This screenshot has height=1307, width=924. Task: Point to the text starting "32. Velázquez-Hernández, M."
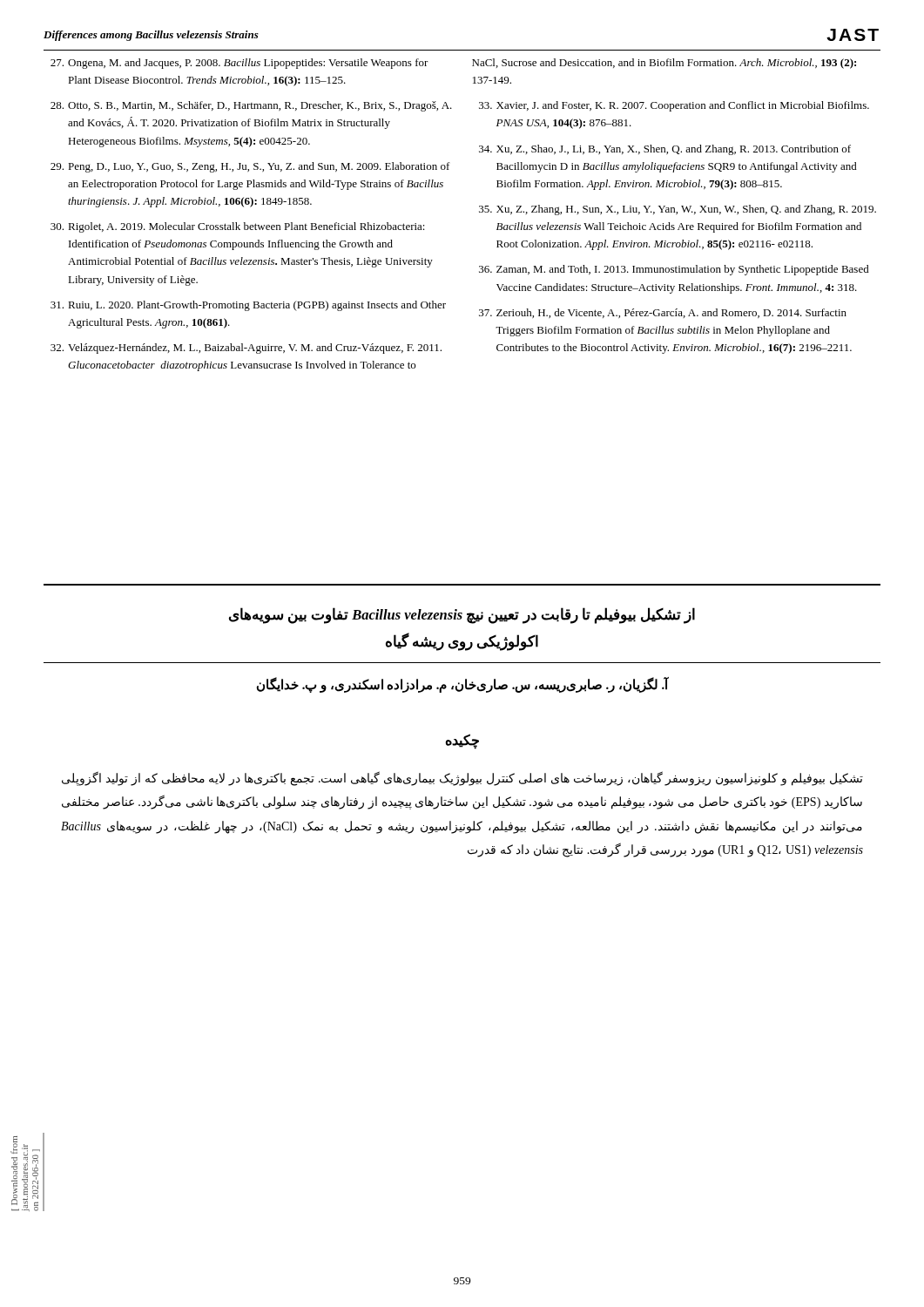248,356
